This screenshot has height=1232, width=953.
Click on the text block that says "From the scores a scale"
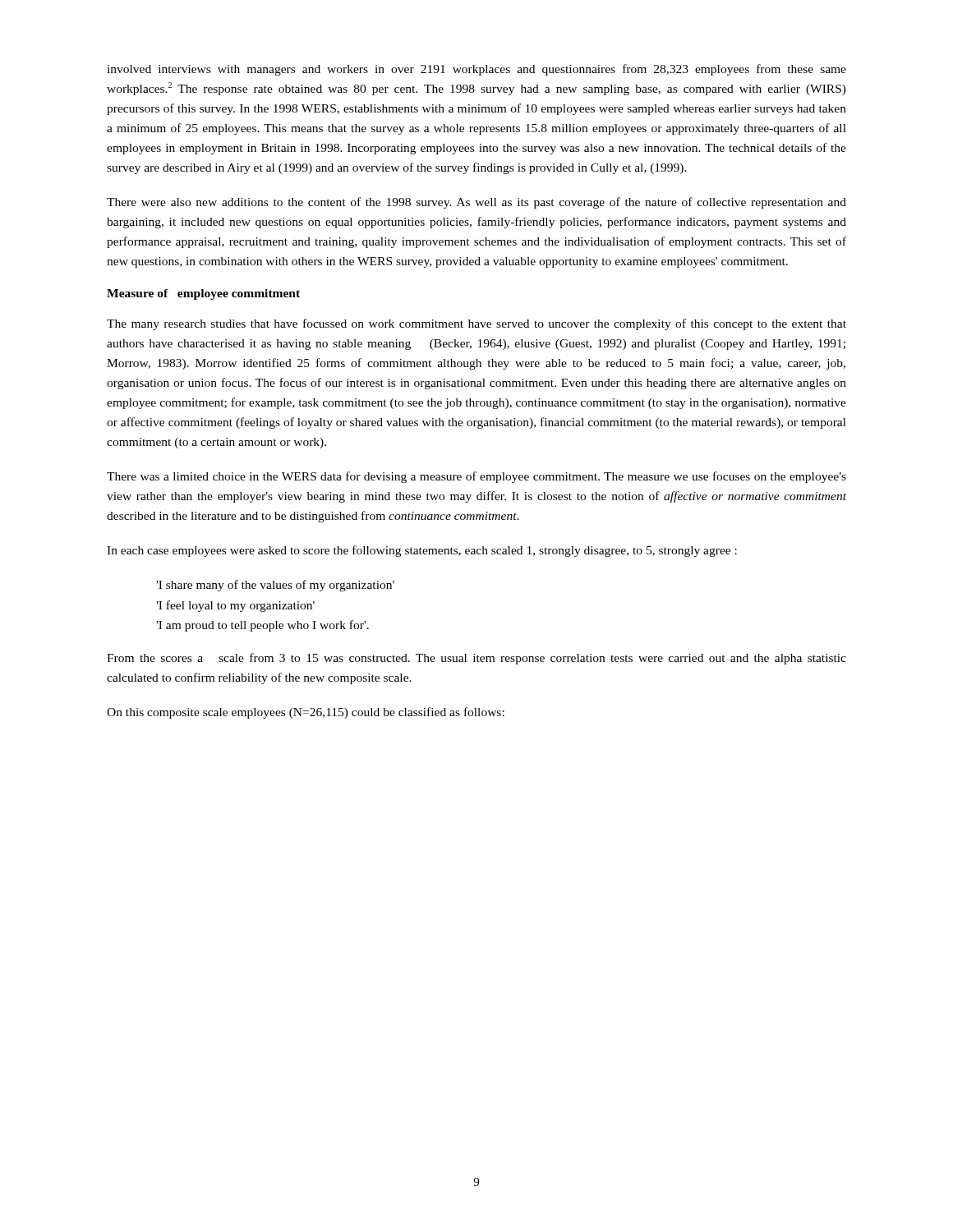(x=476, y=667)
